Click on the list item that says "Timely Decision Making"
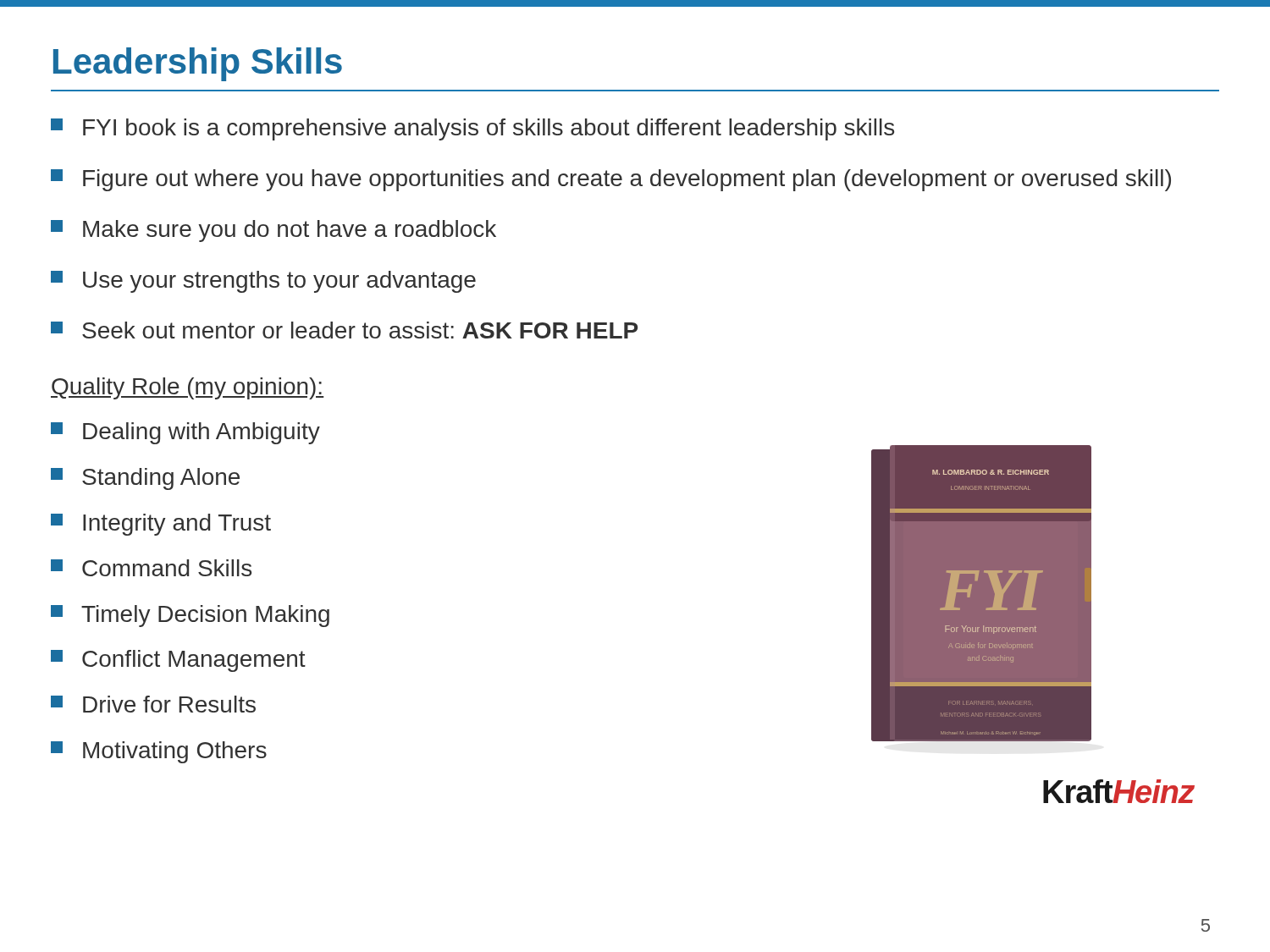Image resolution: width=1270 pixels, height=952 pixels. 191,614
